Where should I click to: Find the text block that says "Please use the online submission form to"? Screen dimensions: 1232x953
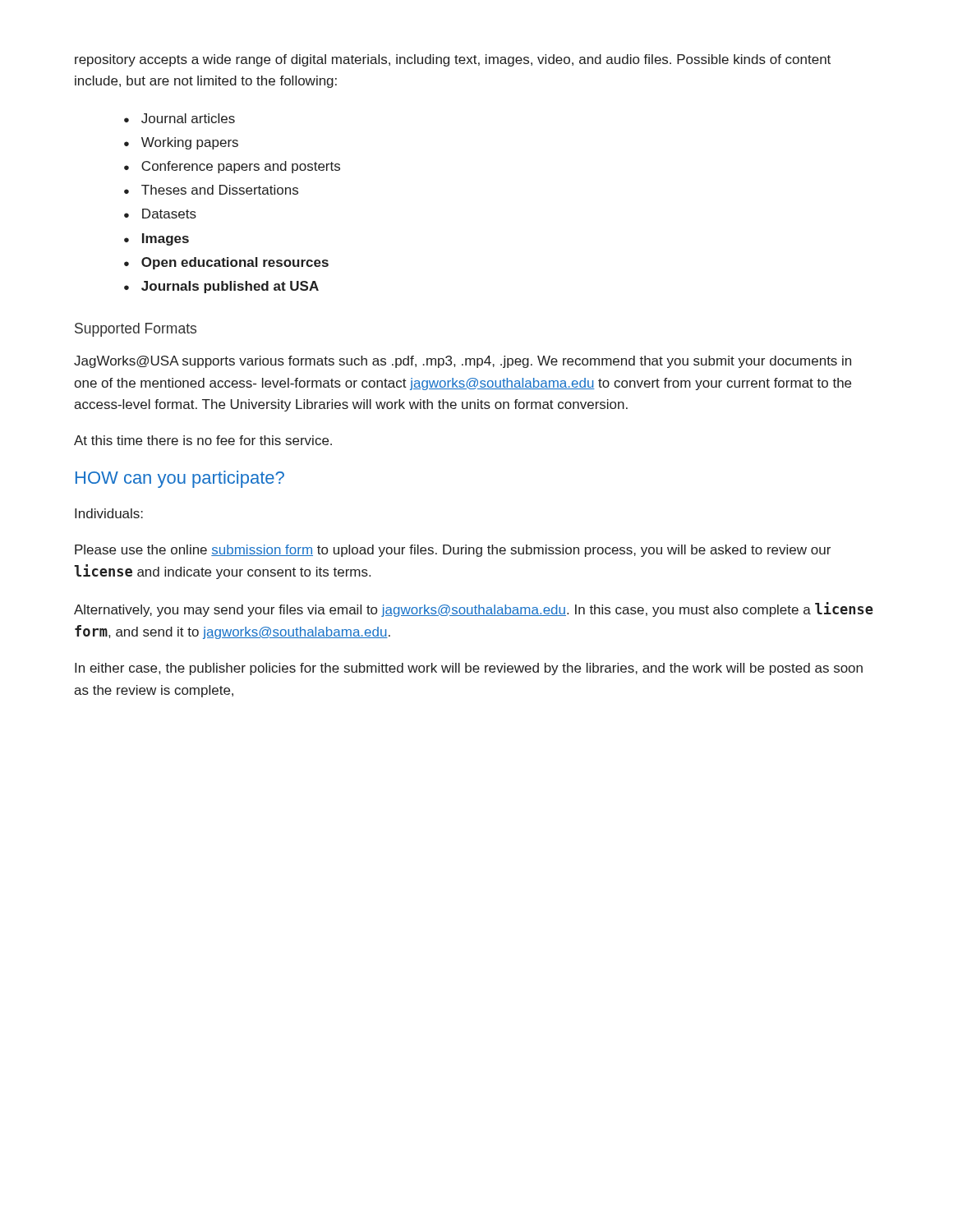pyautogui.click(x=452, y=561)
